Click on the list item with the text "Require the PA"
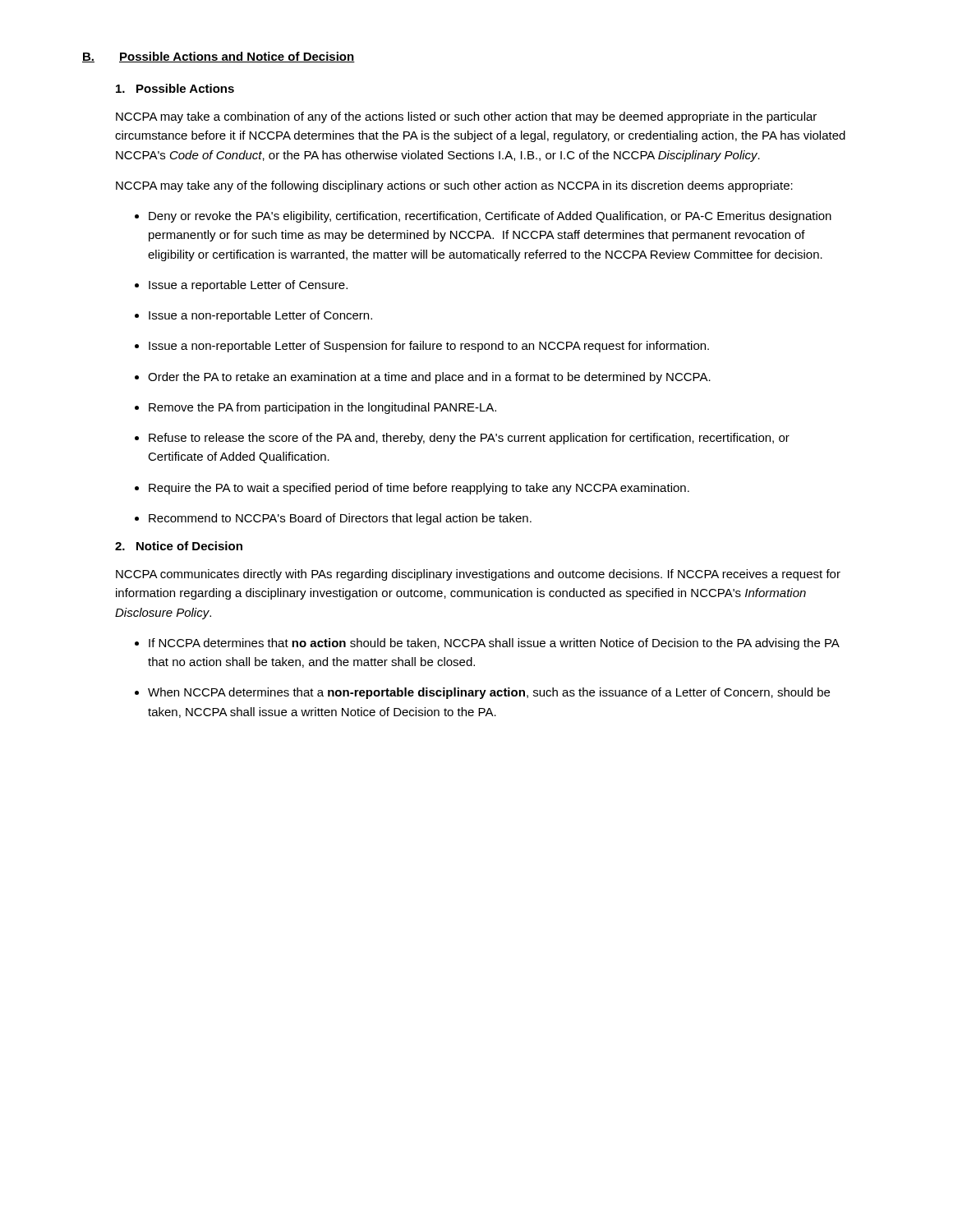The image size is (953, 1232). 419,487
